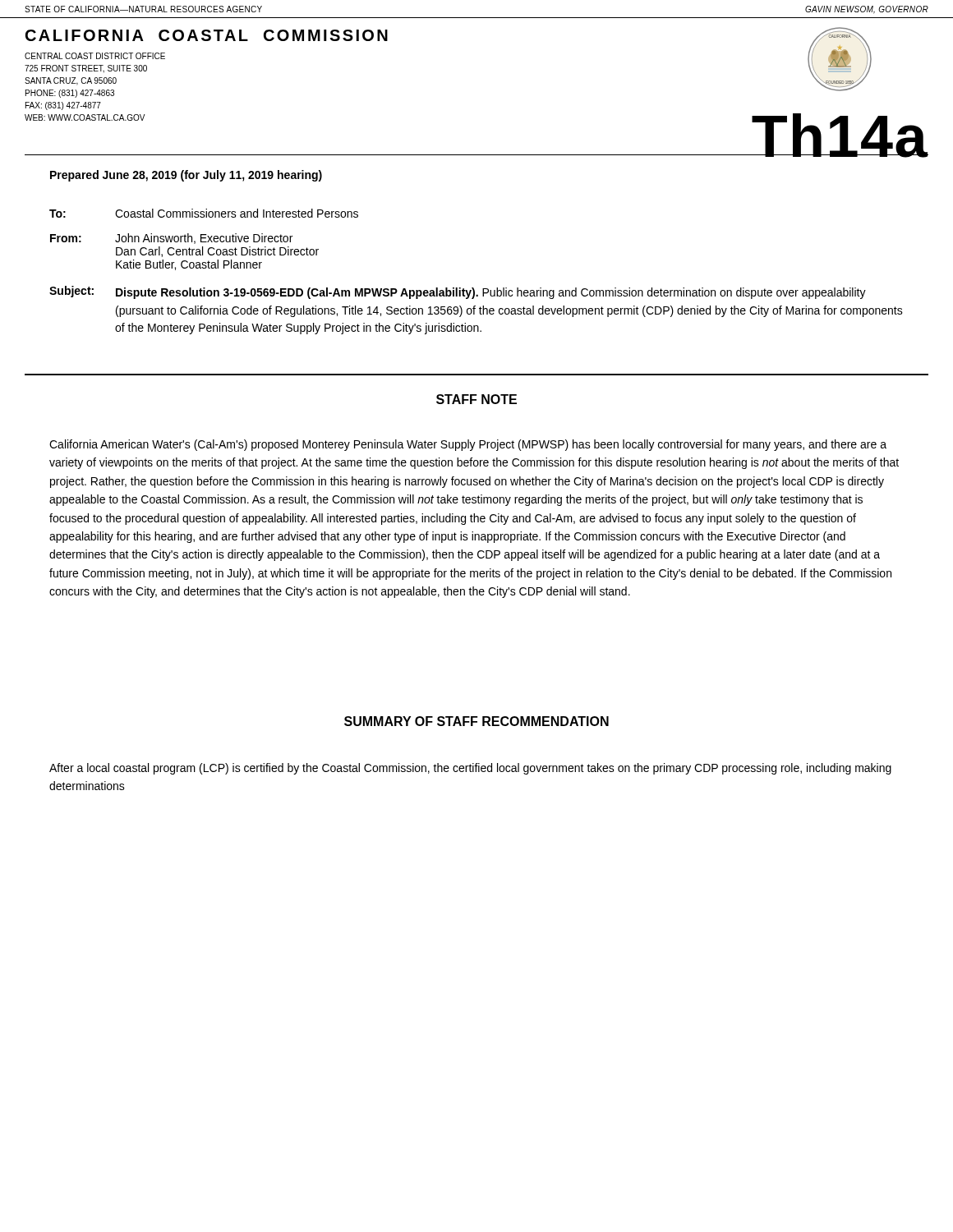Locate the region starting "Prepared June 28, 2019 (for"
The height and width of the screenshot is (1232, 953).
[186, 176]
